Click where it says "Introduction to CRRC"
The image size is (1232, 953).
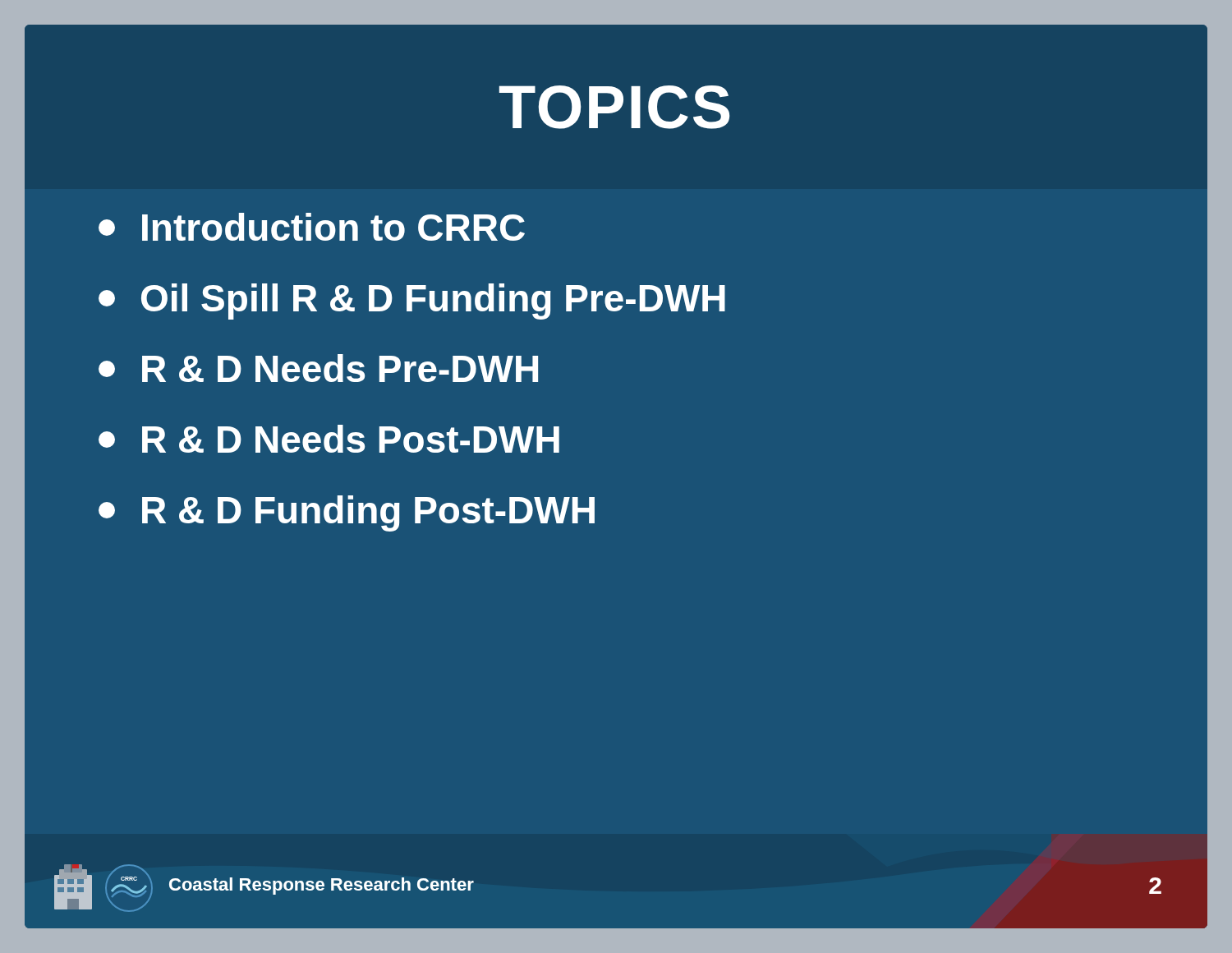pos(312,228)
